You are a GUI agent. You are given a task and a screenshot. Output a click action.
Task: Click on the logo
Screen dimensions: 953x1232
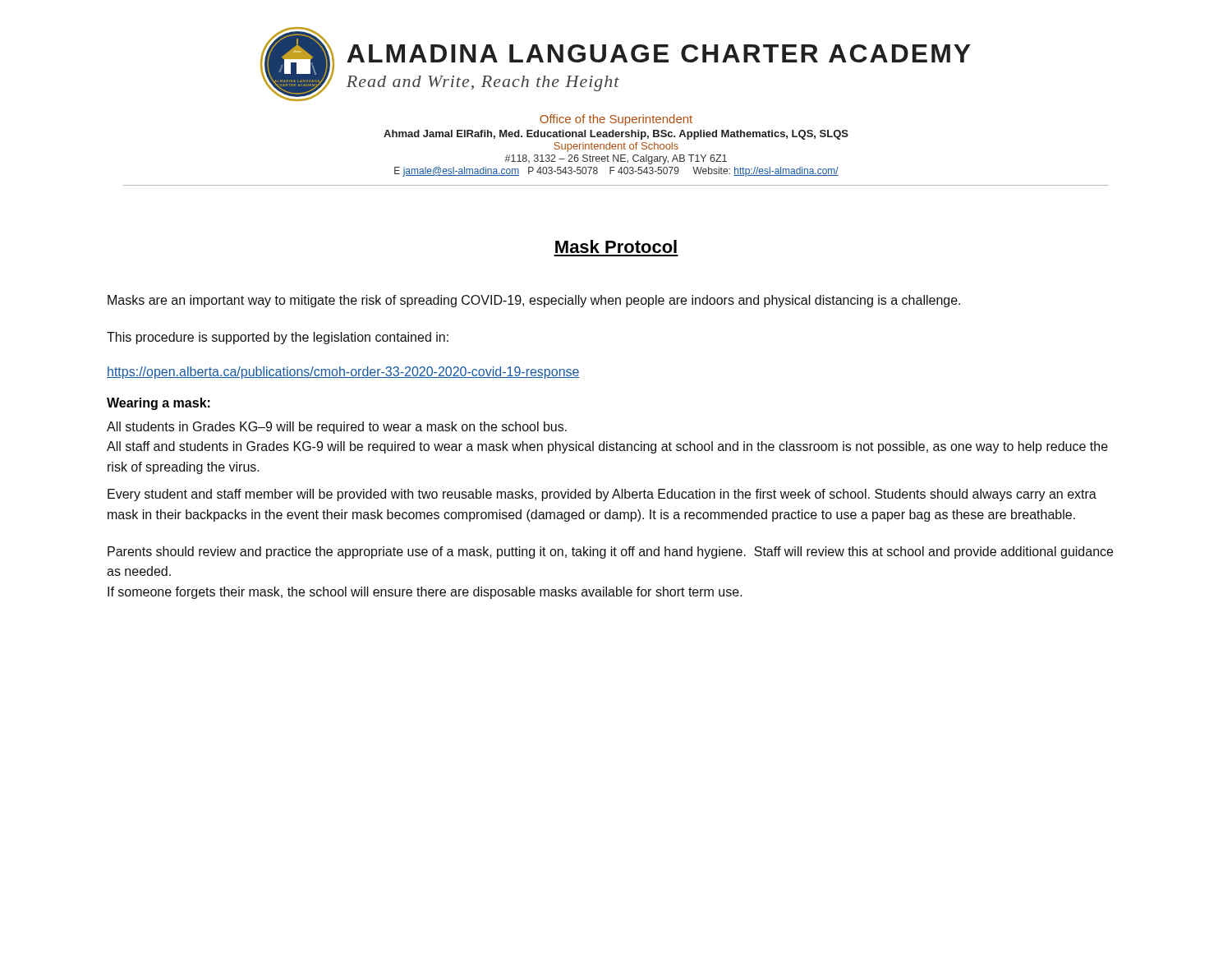click(x=297, y=66)
